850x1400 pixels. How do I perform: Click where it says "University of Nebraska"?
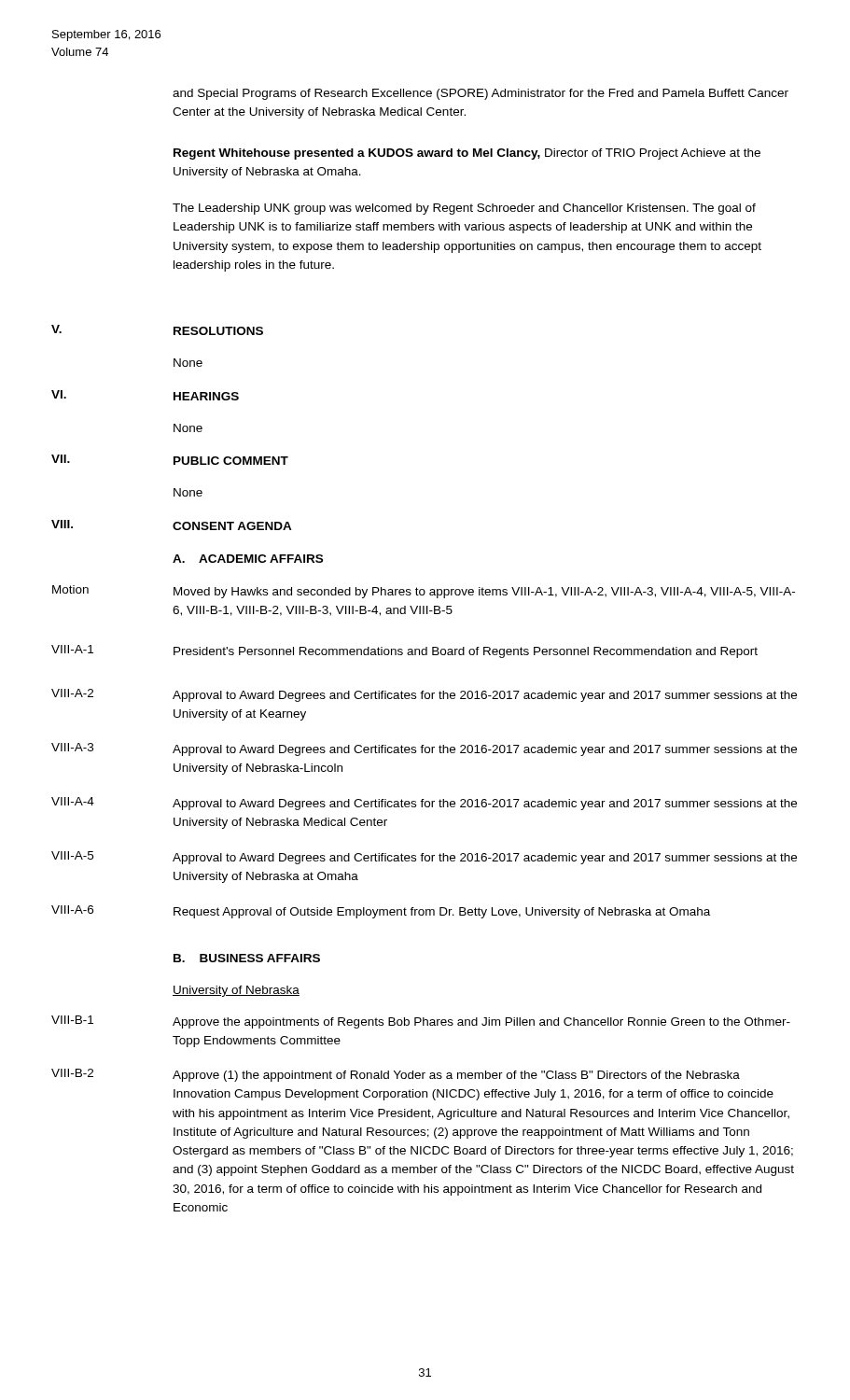click(236, 990)
